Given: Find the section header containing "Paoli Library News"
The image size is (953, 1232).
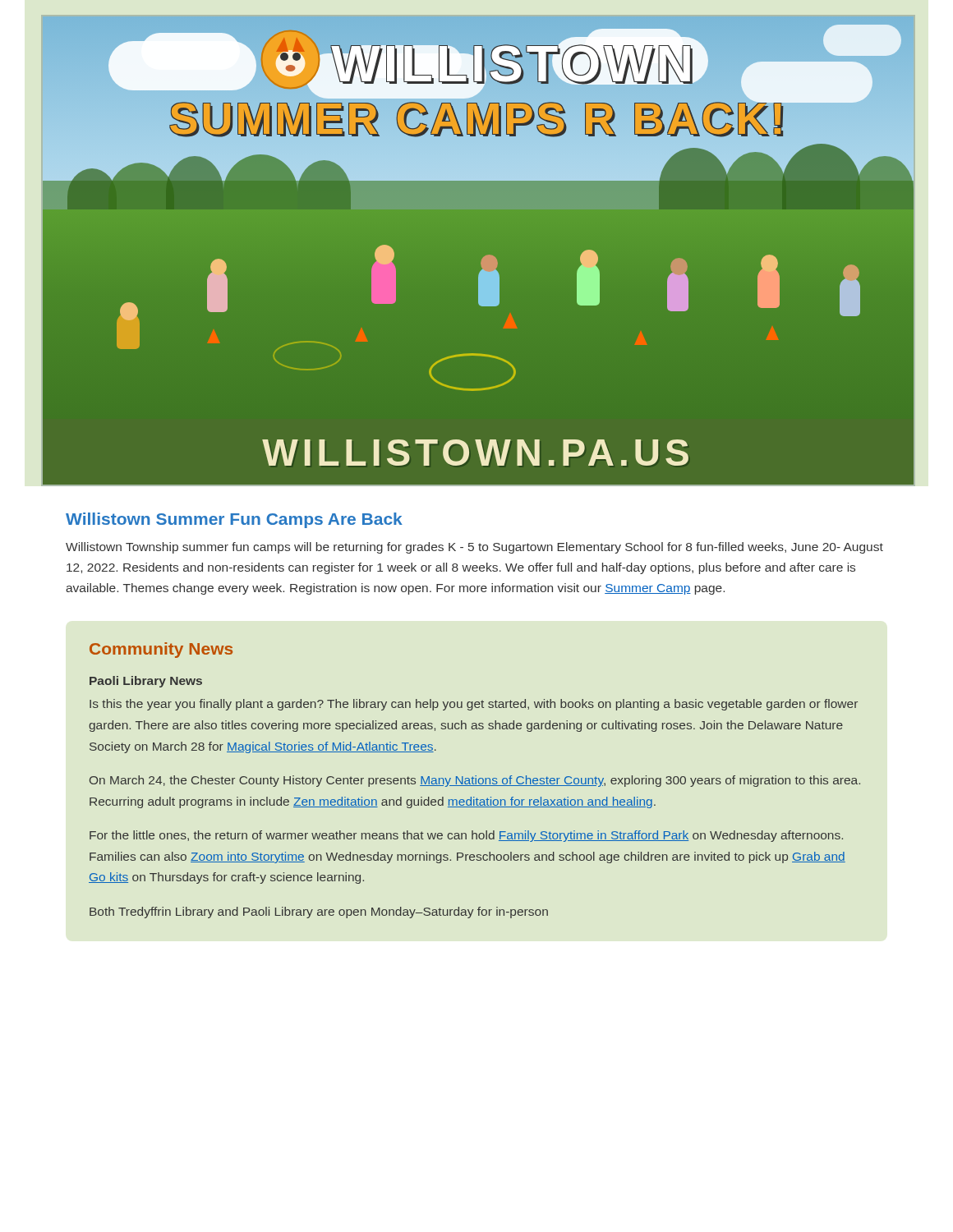Looking at the screenshot, I should pyautogui.click(x=146, y=681).
